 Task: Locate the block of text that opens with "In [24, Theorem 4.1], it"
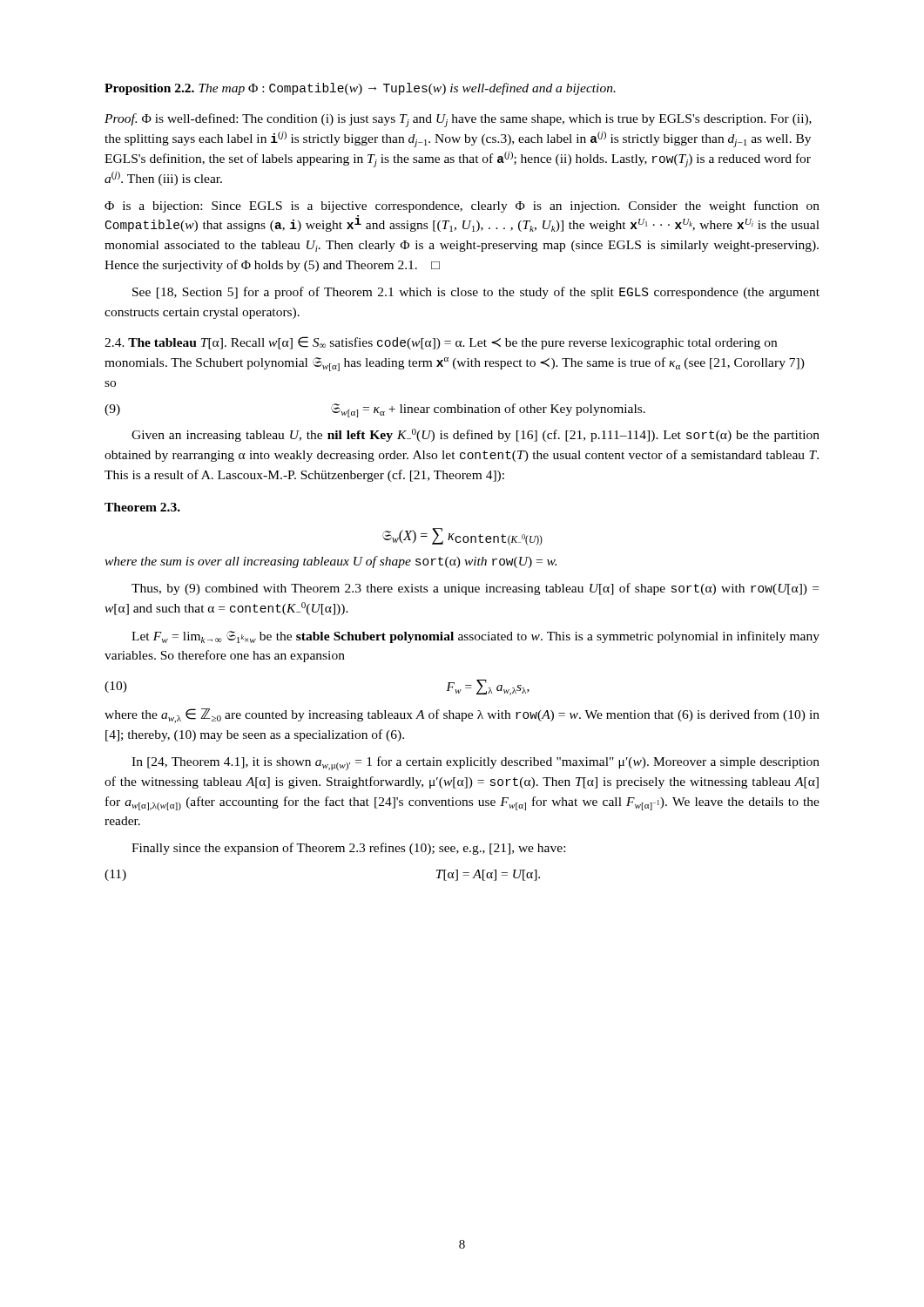(x=462, y=791)
